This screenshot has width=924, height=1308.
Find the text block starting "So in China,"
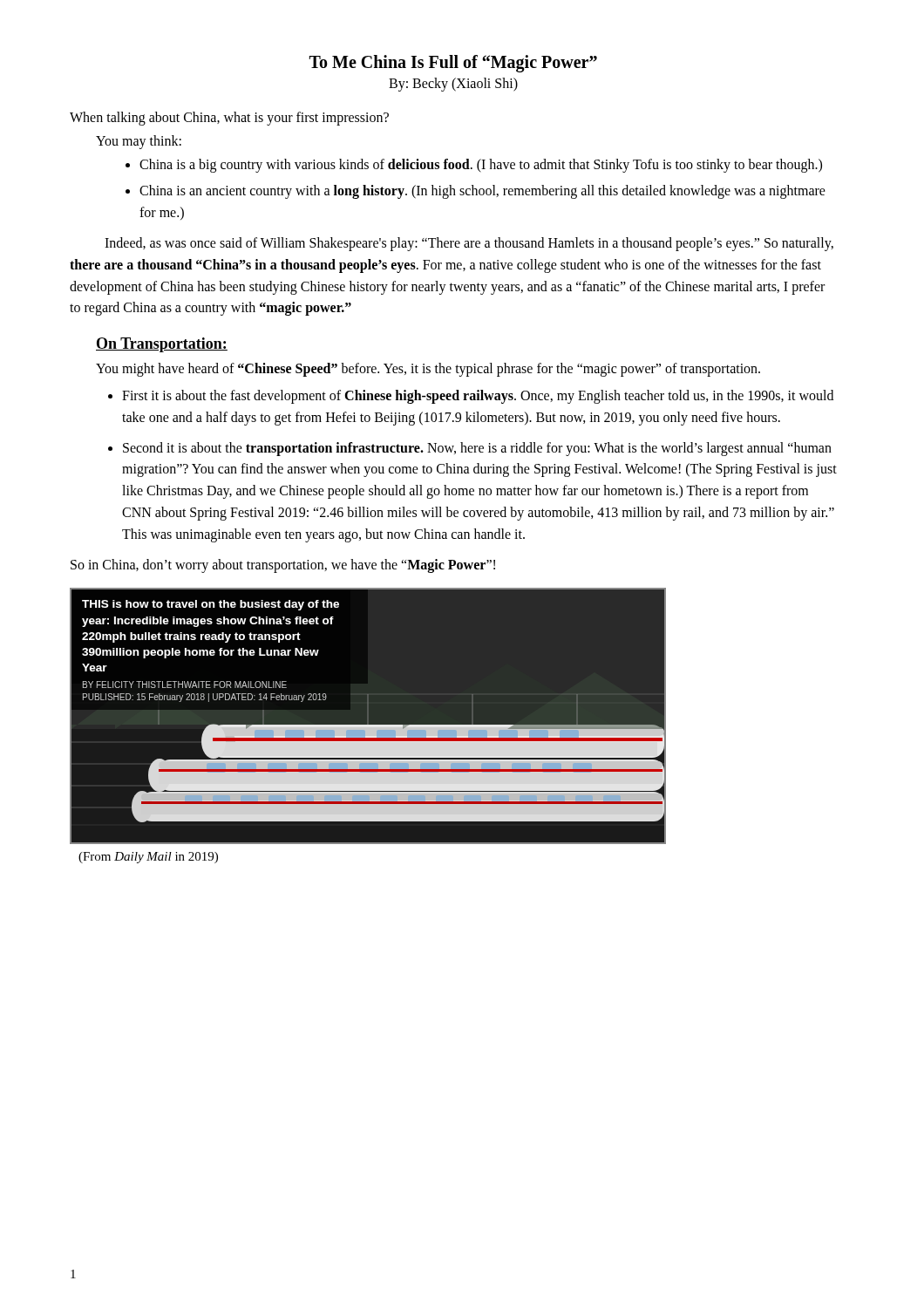pos(283,564)
